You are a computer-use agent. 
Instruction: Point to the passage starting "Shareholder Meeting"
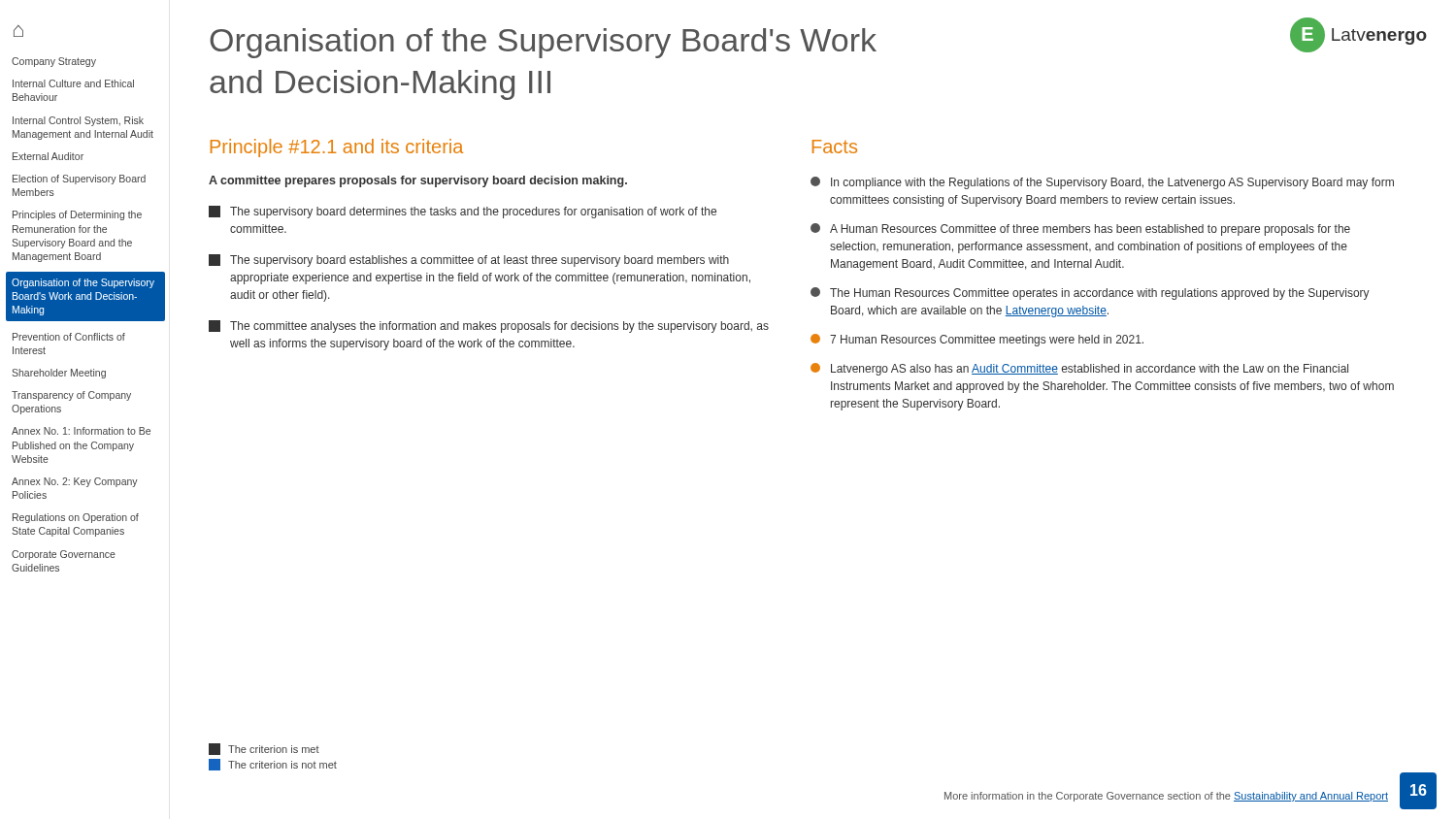[59, 373]
